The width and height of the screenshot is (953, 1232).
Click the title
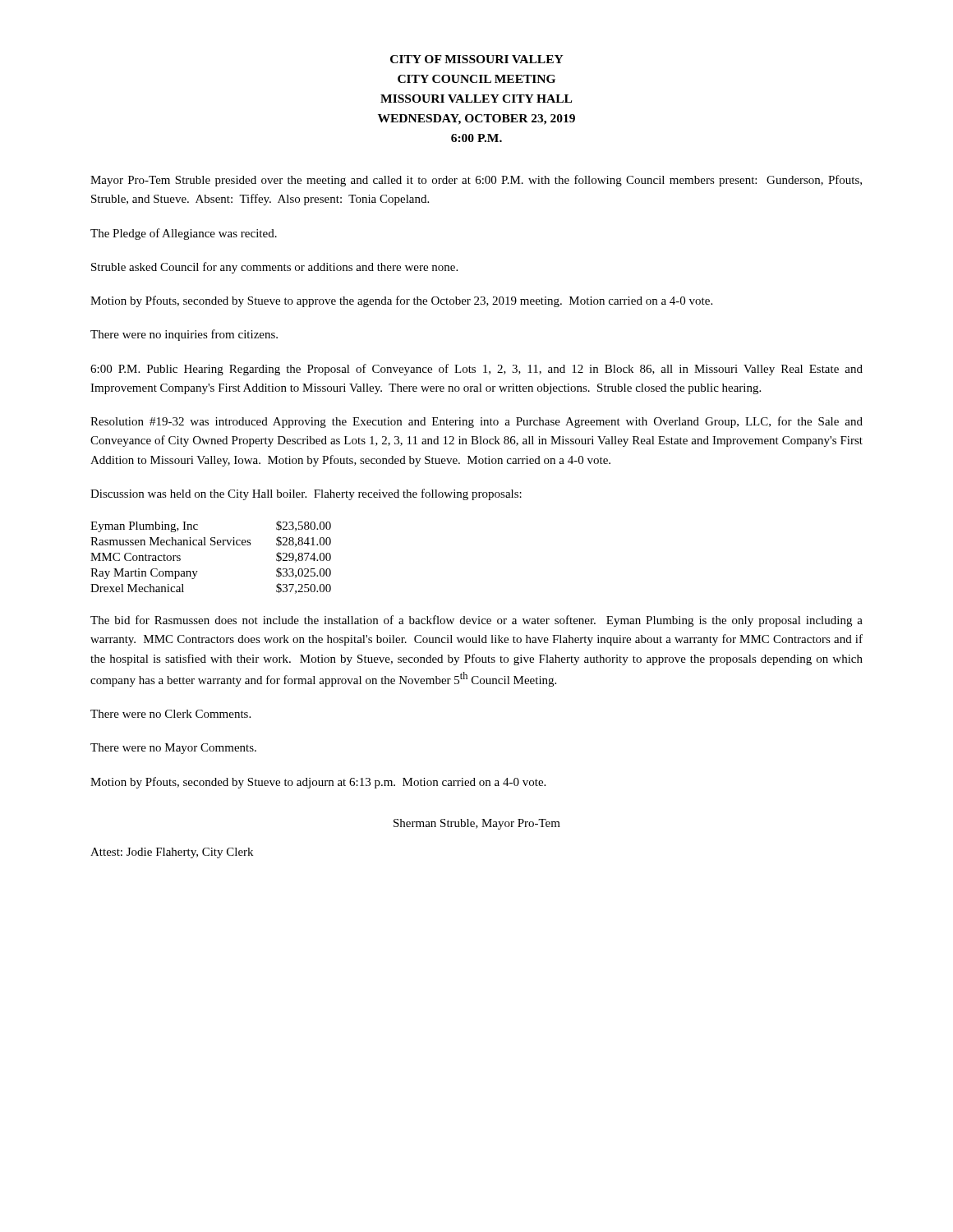pyautogui.click(x=476, y=98)
